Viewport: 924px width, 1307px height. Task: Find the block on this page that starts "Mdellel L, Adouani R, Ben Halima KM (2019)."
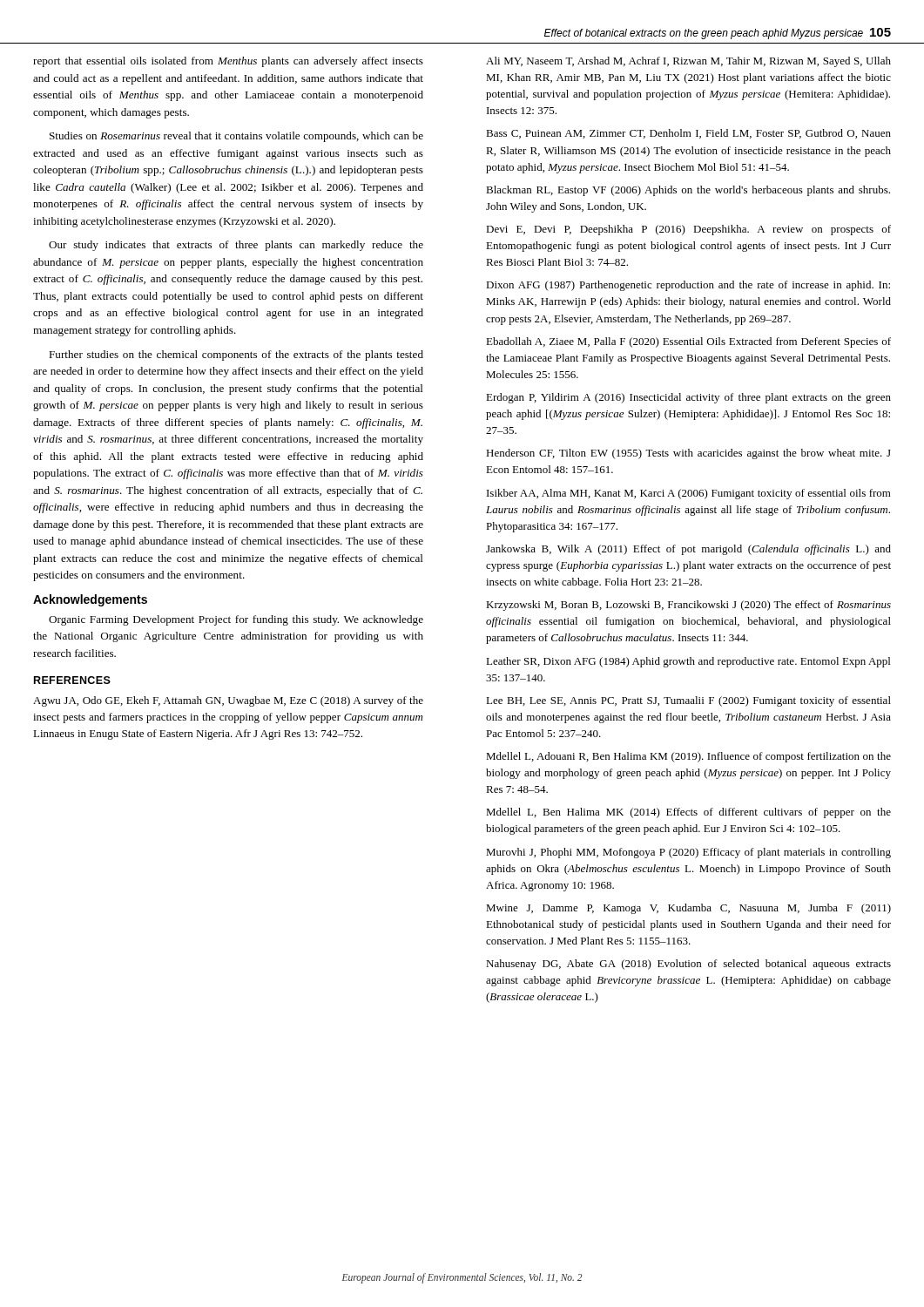tap(688, 773)
